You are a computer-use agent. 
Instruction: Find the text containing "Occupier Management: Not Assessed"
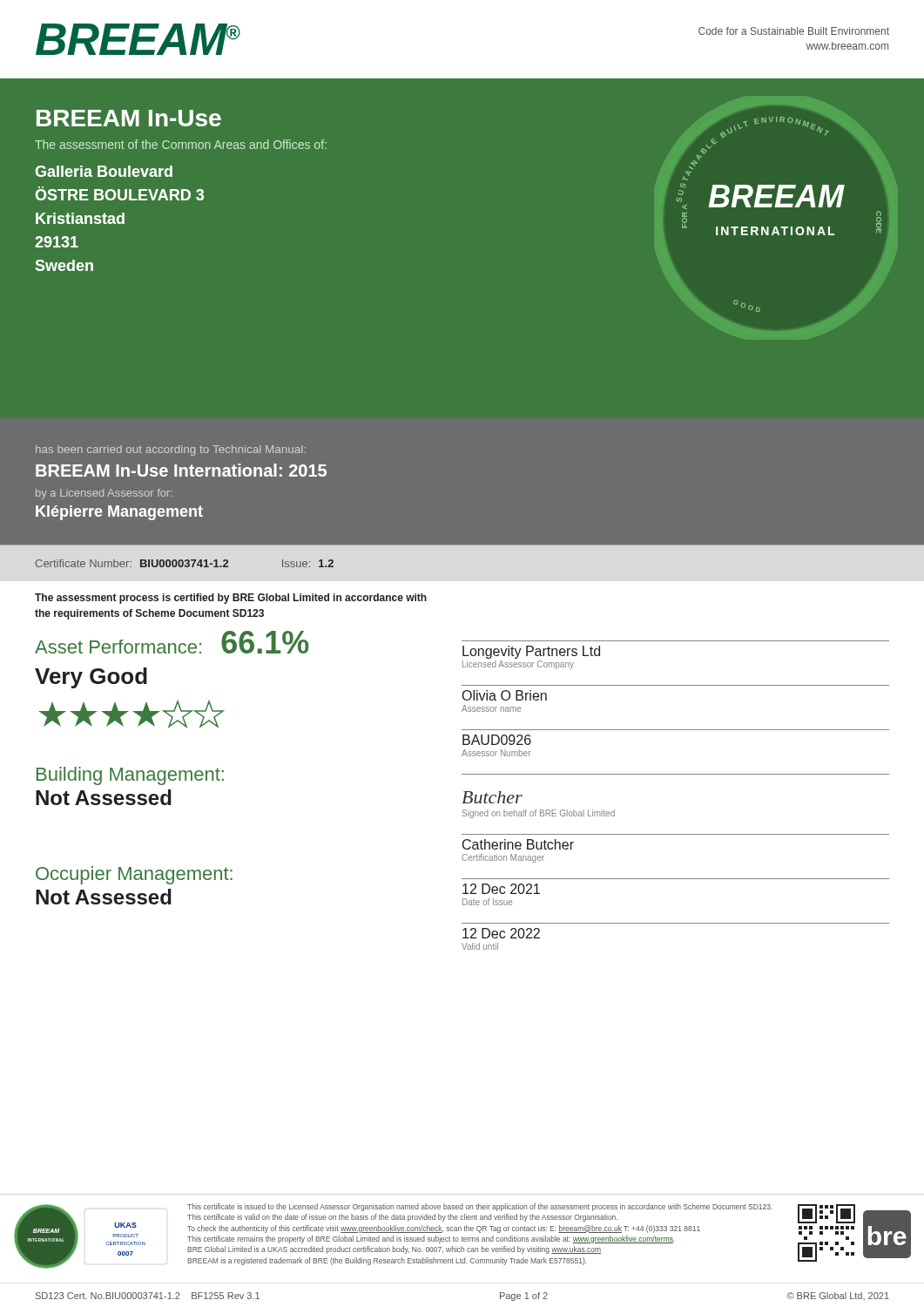click(240, 886)
